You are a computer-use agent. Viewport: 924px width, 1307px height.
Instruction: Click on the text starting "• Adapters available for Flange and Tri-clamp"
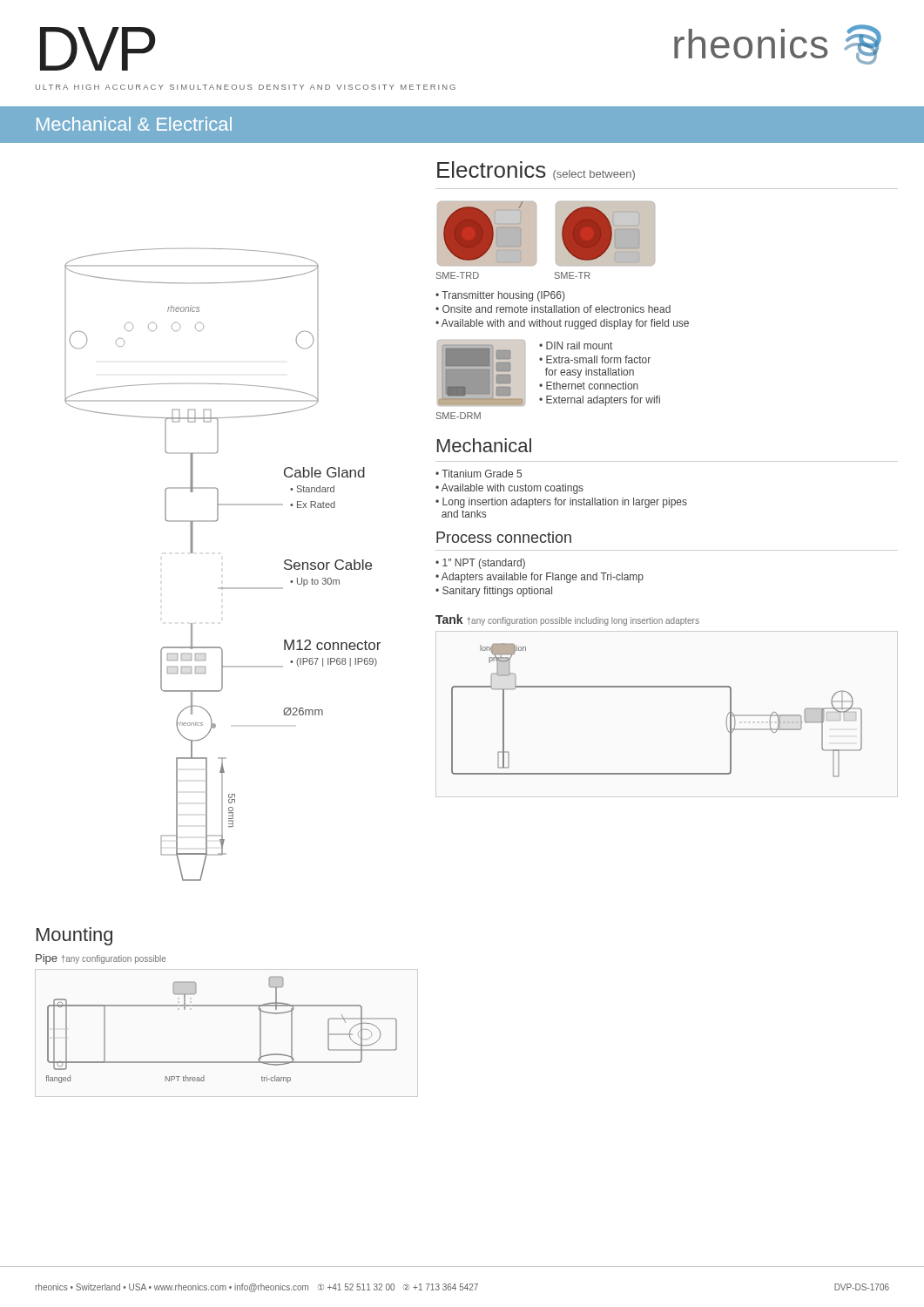(x=540, y=577)
